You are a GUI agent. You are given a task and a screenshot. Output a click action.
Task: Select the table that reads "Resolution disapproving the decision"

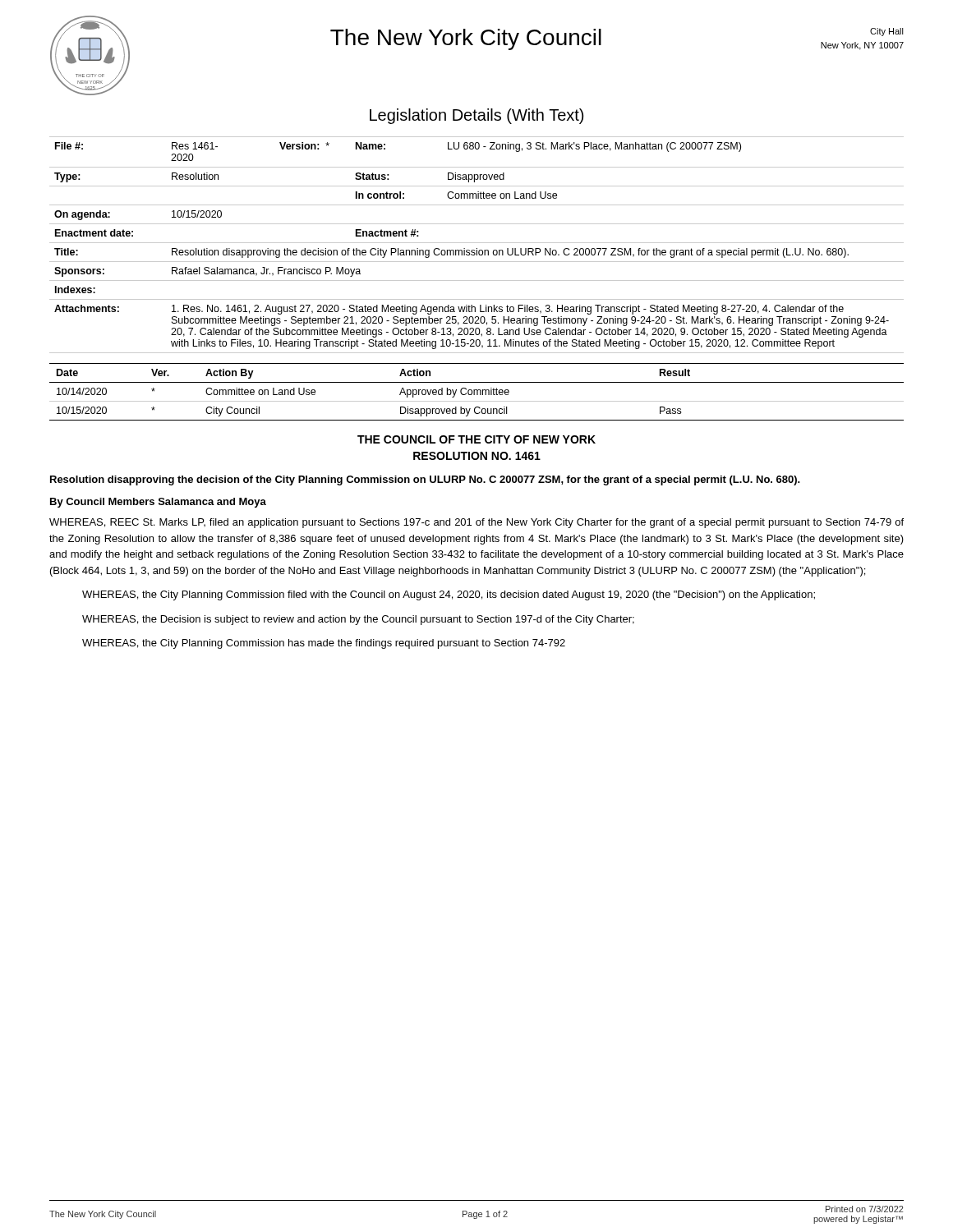point(476,245)
